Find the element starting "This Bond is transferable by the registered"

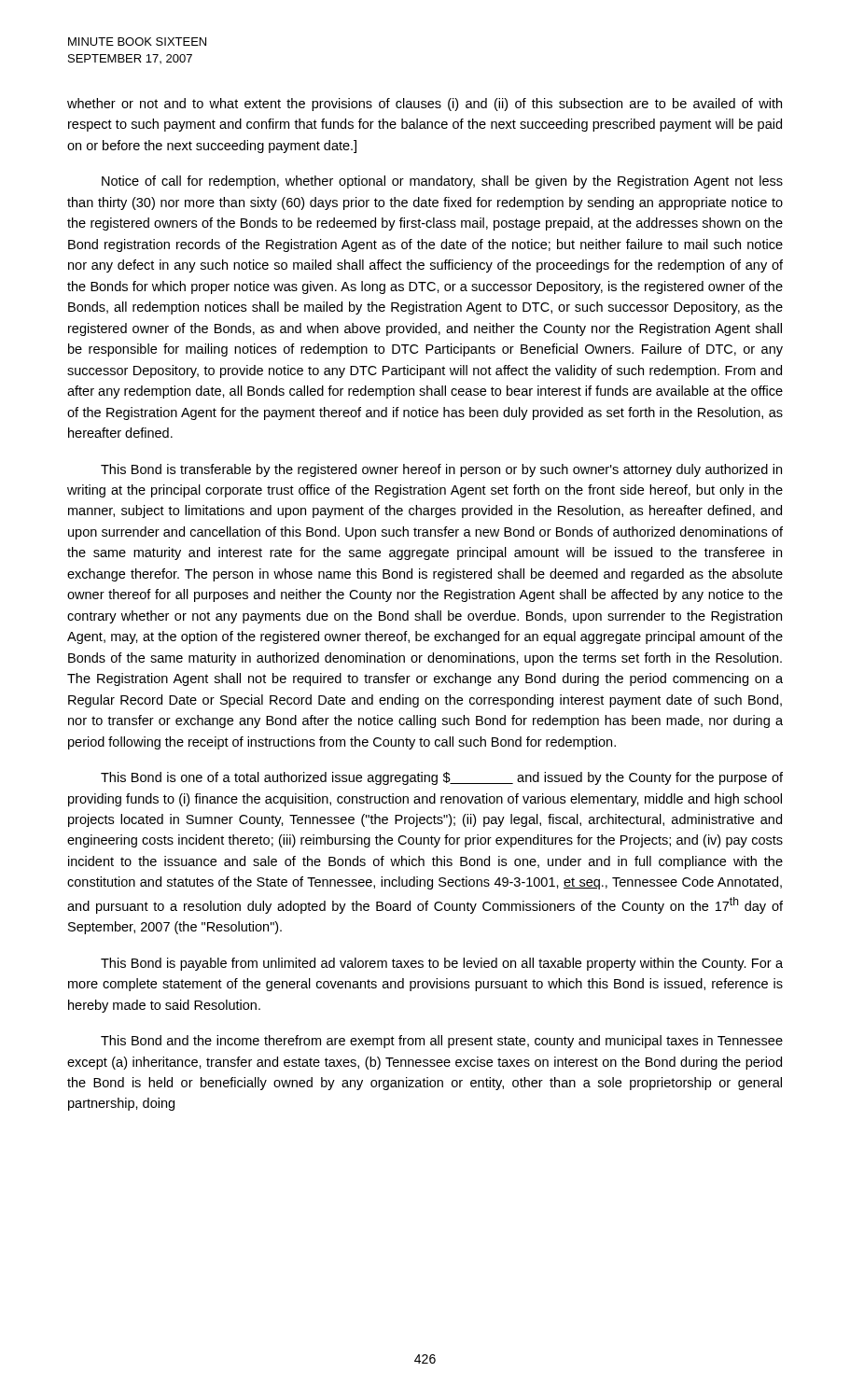pyautogui.click(x=425, y=606)
